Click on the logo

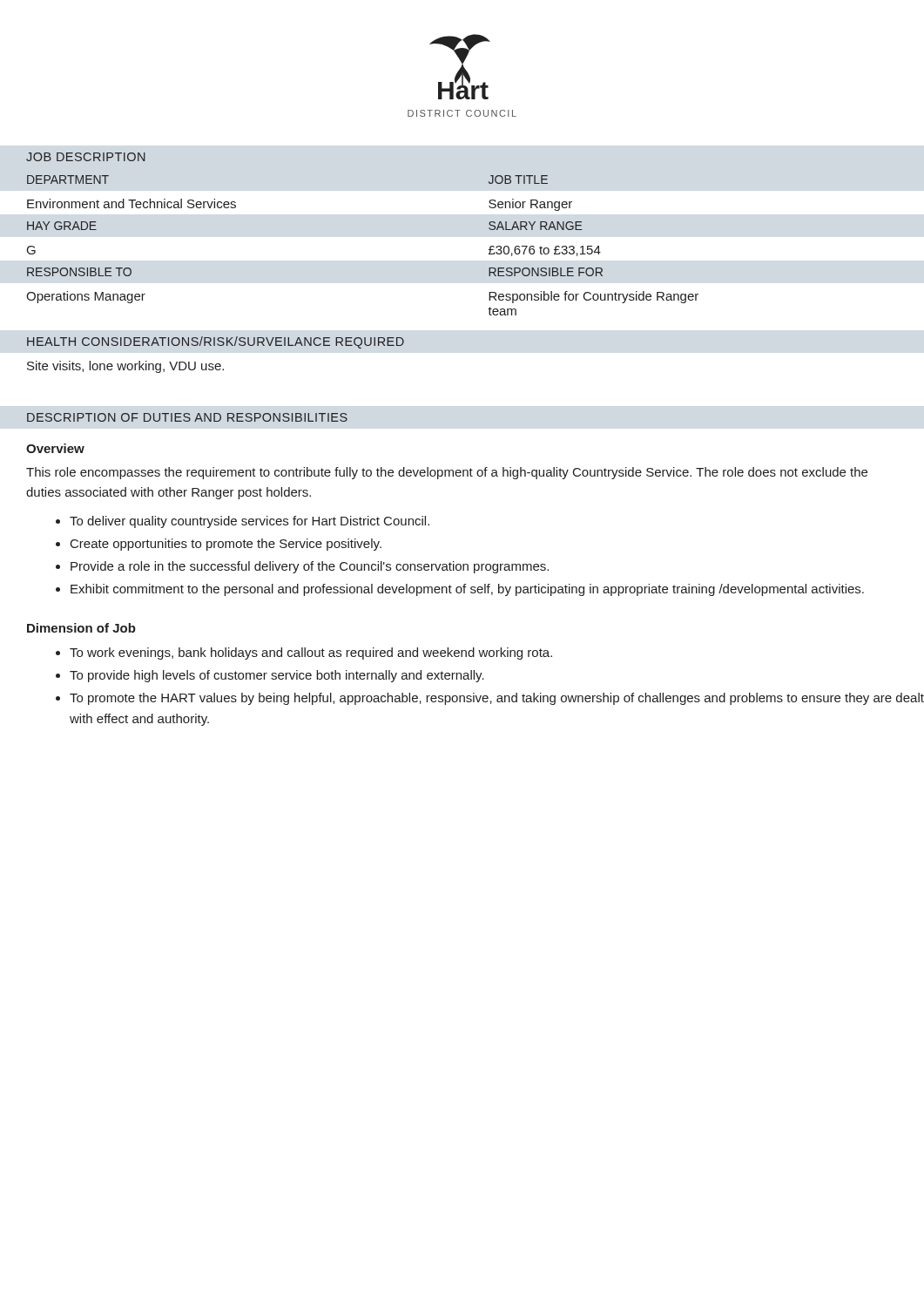462,73
